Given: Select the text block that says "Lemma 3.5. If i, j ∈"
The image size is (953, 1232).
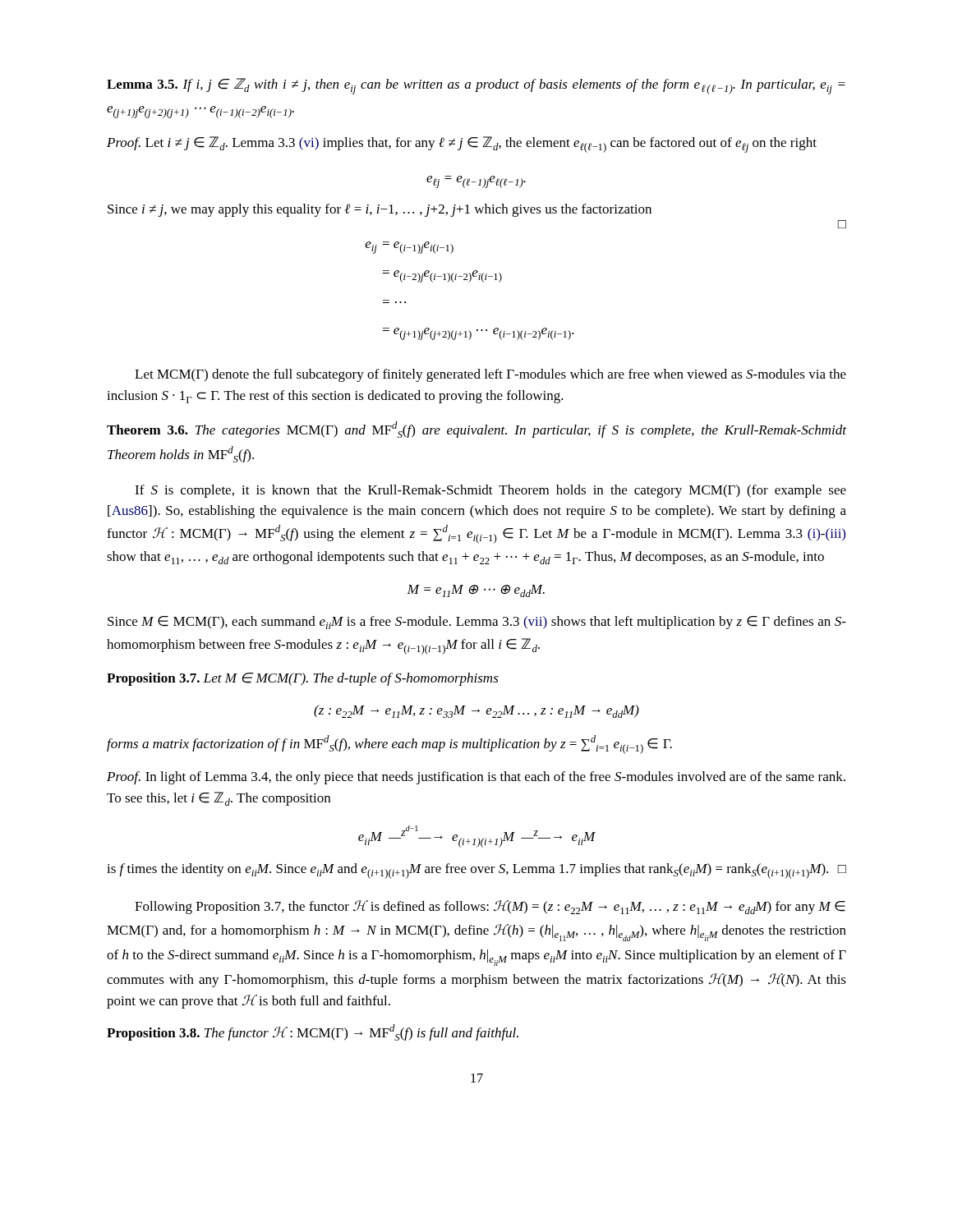Looking at the screenshot, I should (476, 97).
